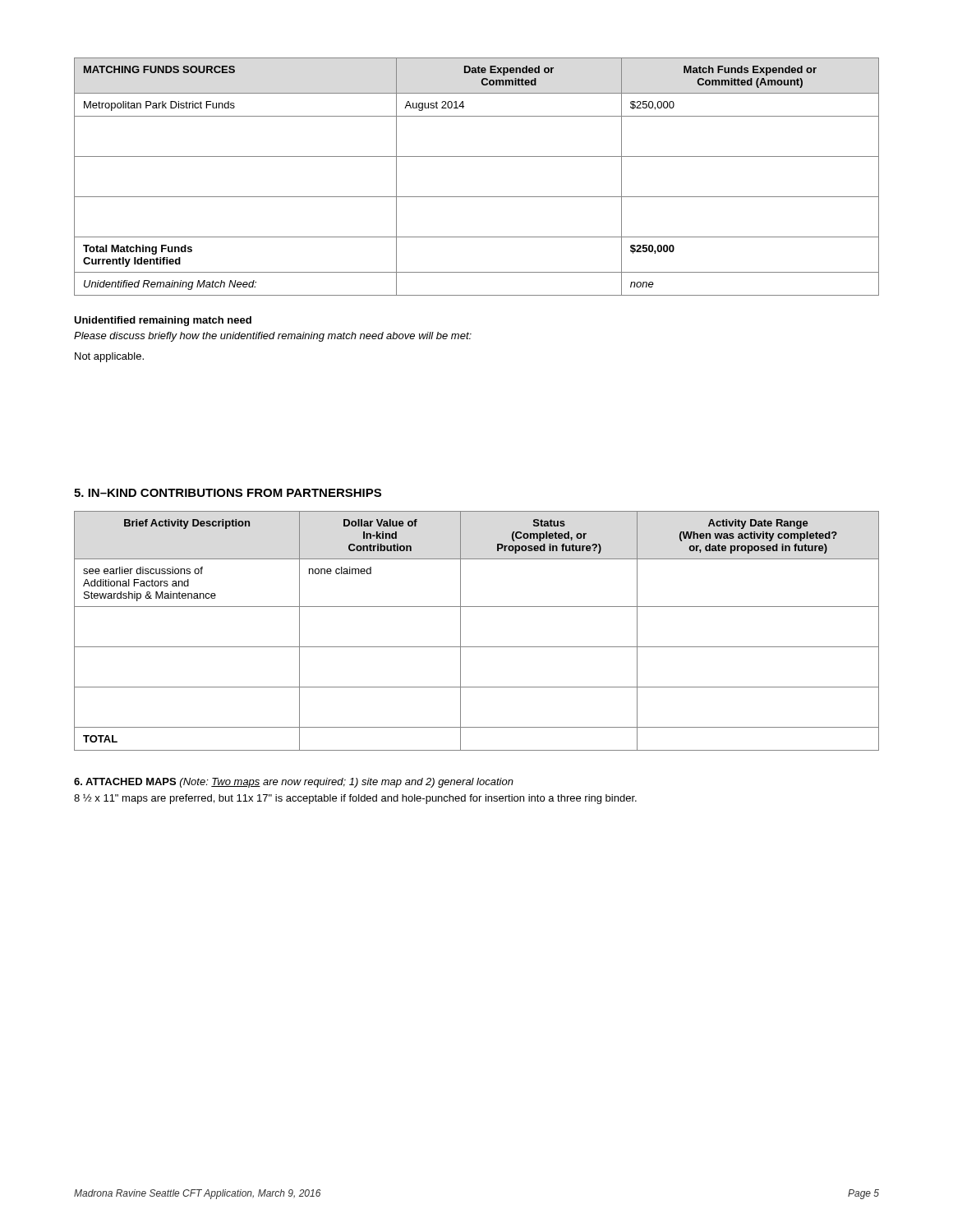Find the region starting "Please discuss briefly"
The height and width of the screenshot is (1232, 953).
[273, 335]
